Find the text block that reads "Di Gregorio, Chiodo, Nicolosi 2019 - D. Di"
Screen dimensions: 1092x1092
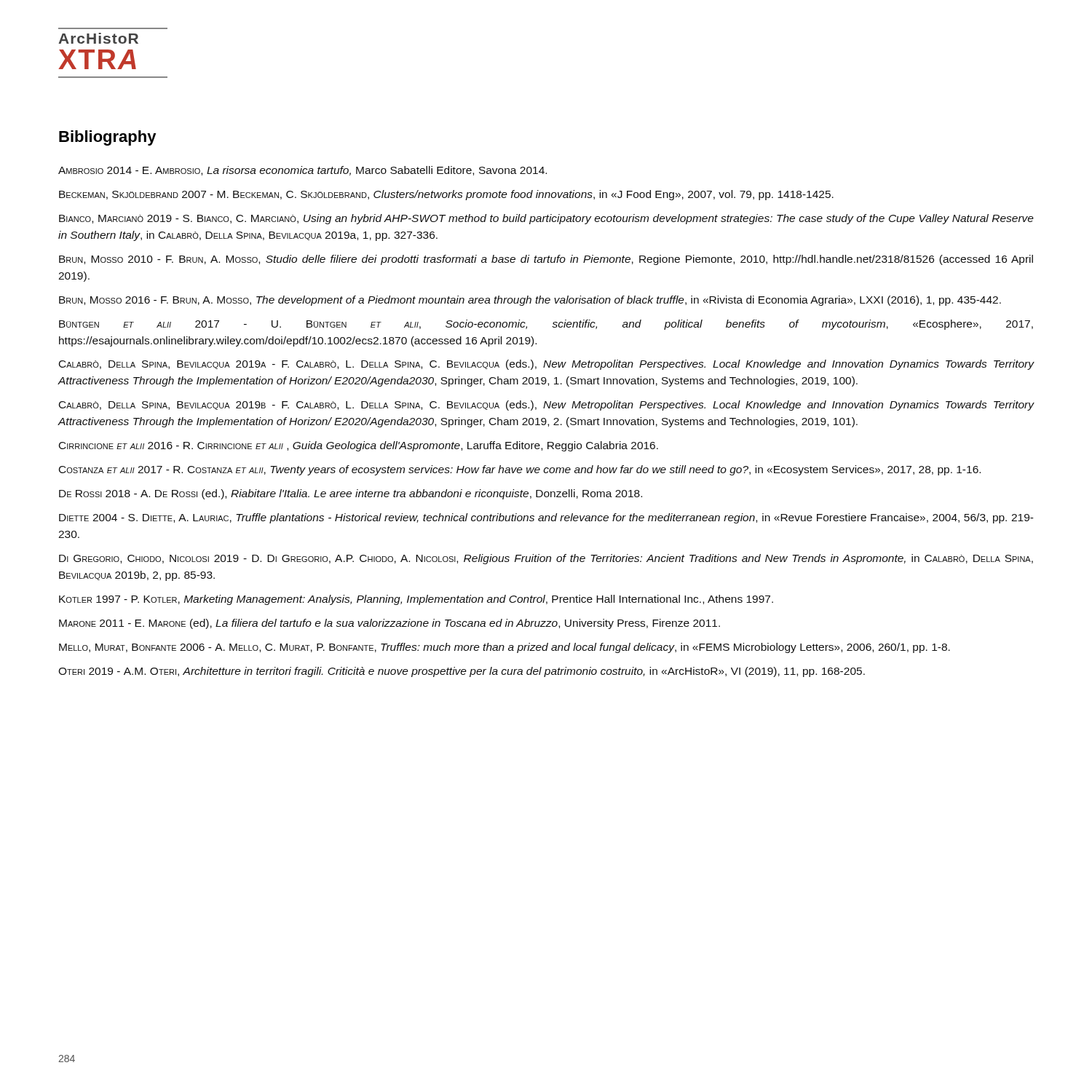tap(546, 566)
